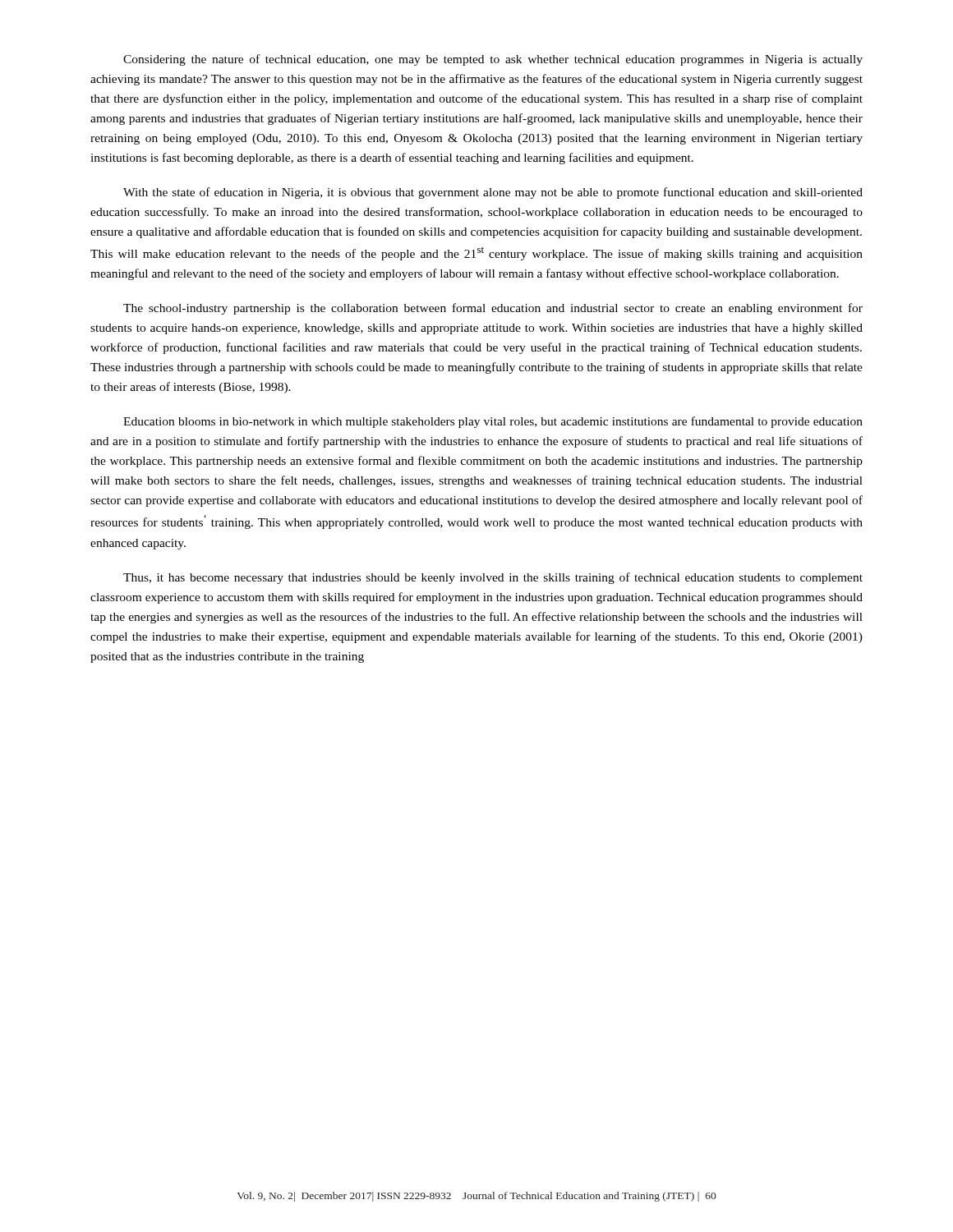Point to the element starting "The school-industry partnership"
The width and height of the screenshot is (953, 1232).
pos(476,348)
